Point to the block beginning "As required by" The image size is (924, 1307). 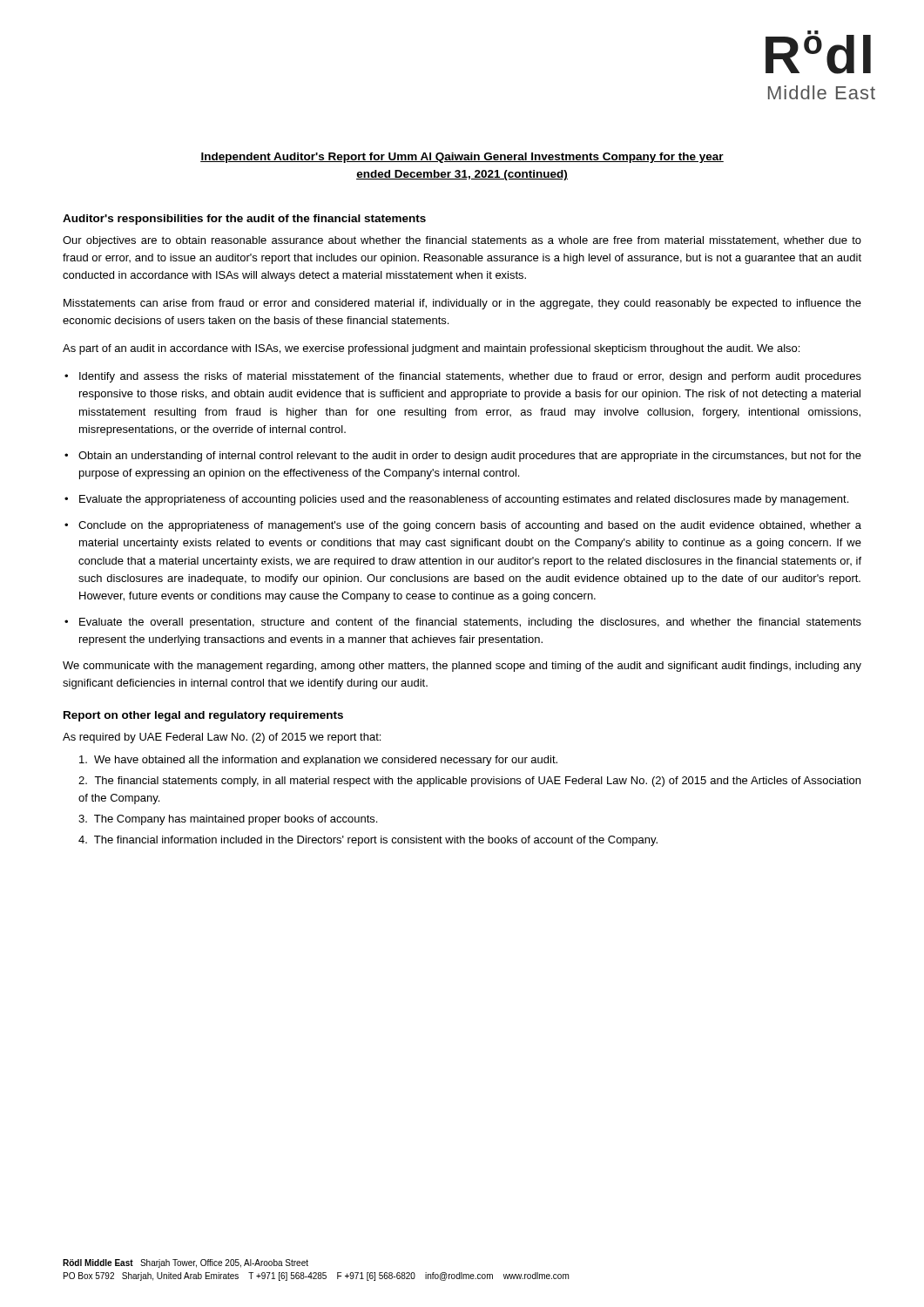(x=222, y=736)
